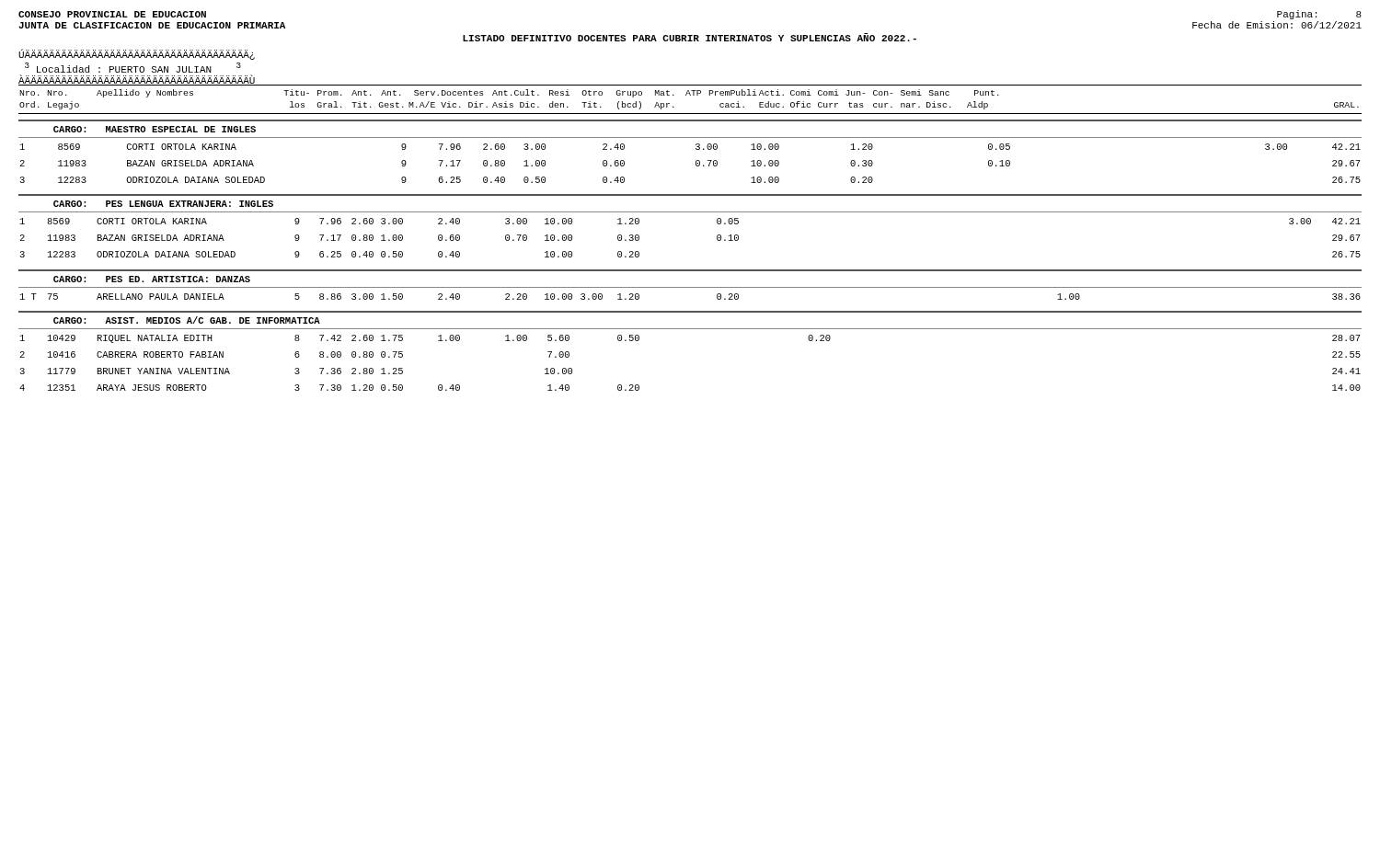Screen dimensions: 868x1380
Task: Find the block on this page that starts "ÚÄÄÄÄÄÄÄÄÄÄÄÄÄÄÄÄÄÄÄÄÄÄÄÄÄÄÄÄÄÄÄÄÄÄÄÄÄ¿ 3 Localidad :"
Action: [x=137, y=68]
